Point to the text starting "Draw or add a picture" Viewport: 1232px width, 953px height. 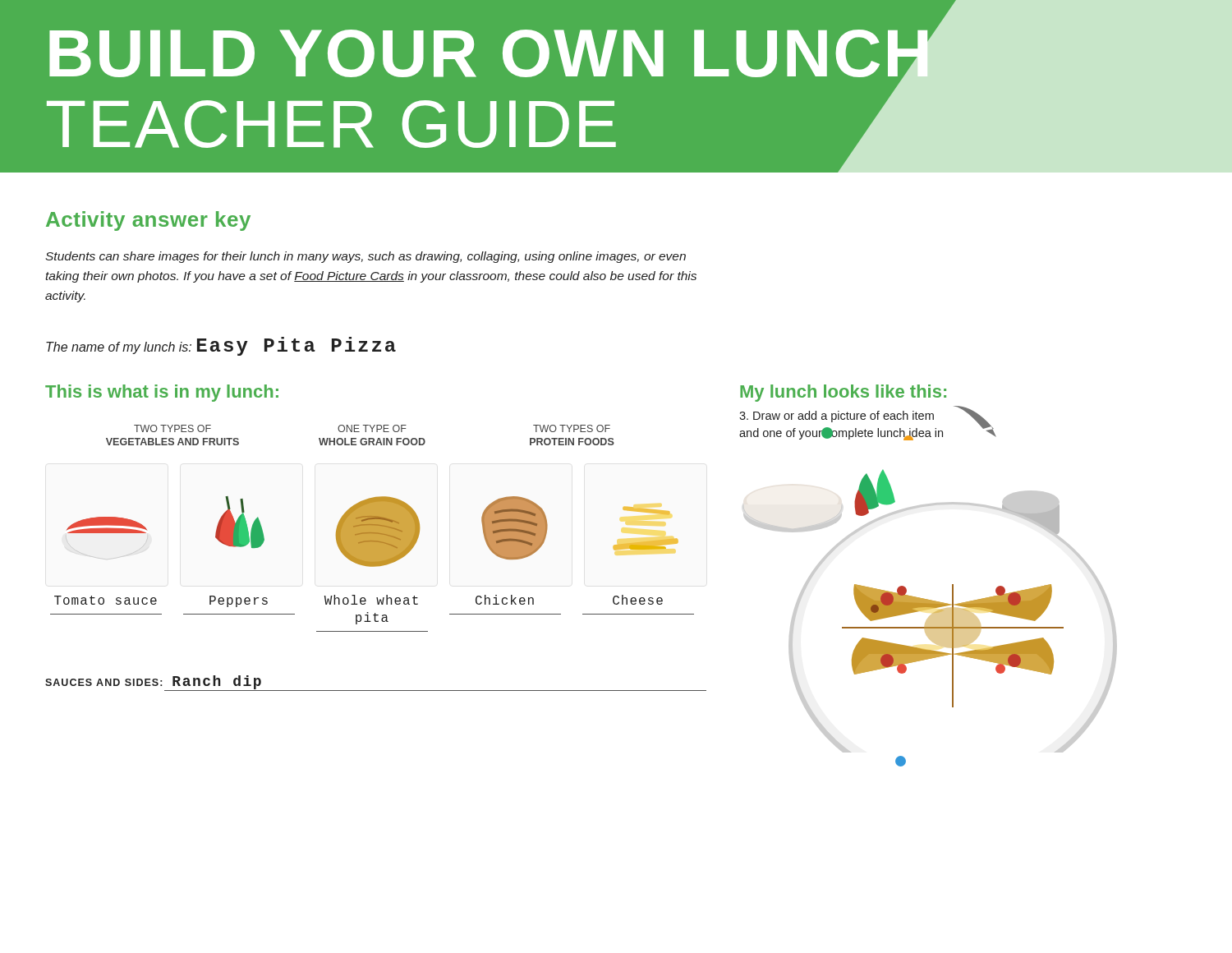pyautogui.click(x=842, y=433)
